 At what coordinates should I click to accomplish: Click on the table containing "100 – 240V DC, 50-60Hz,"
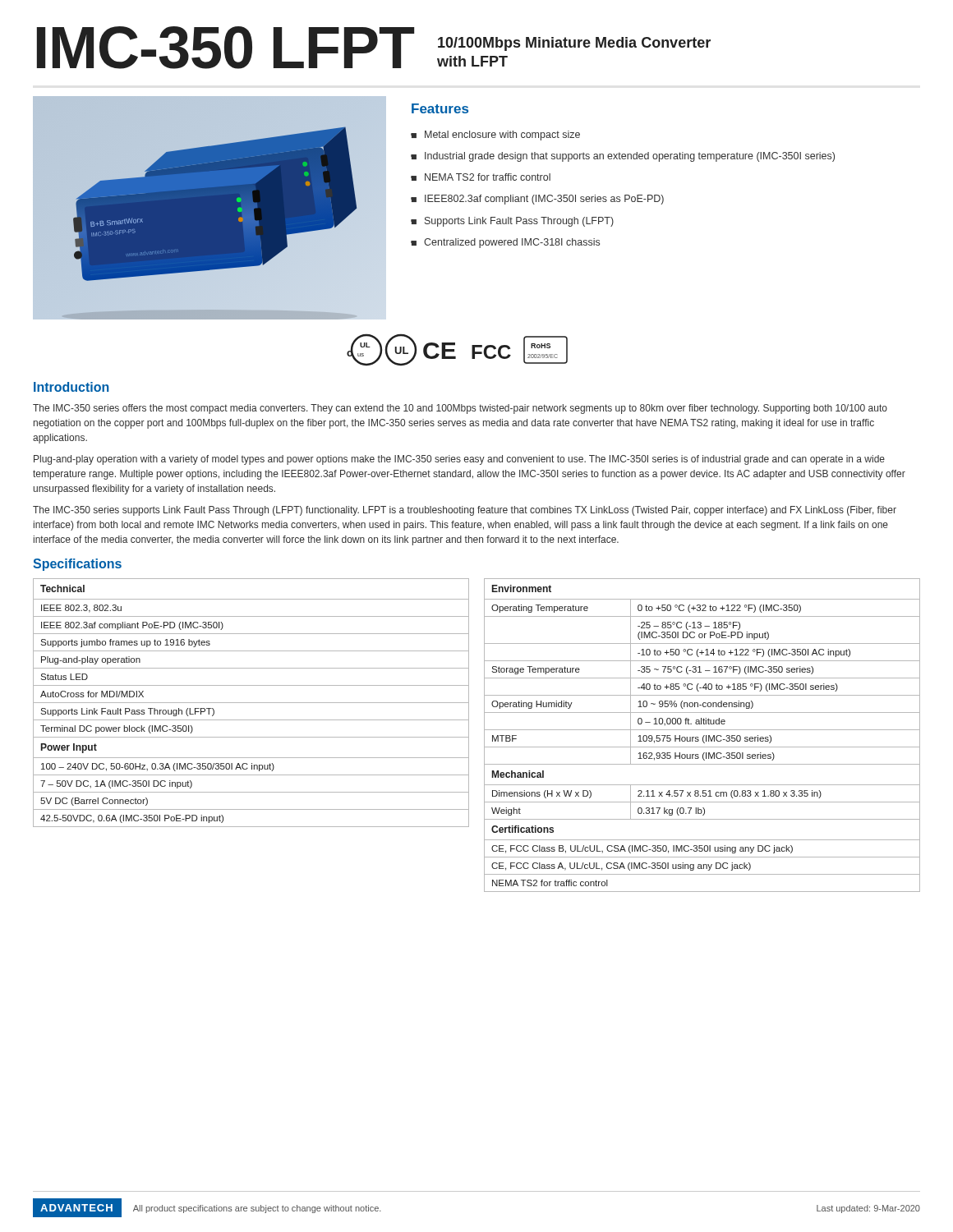point(251,703)
